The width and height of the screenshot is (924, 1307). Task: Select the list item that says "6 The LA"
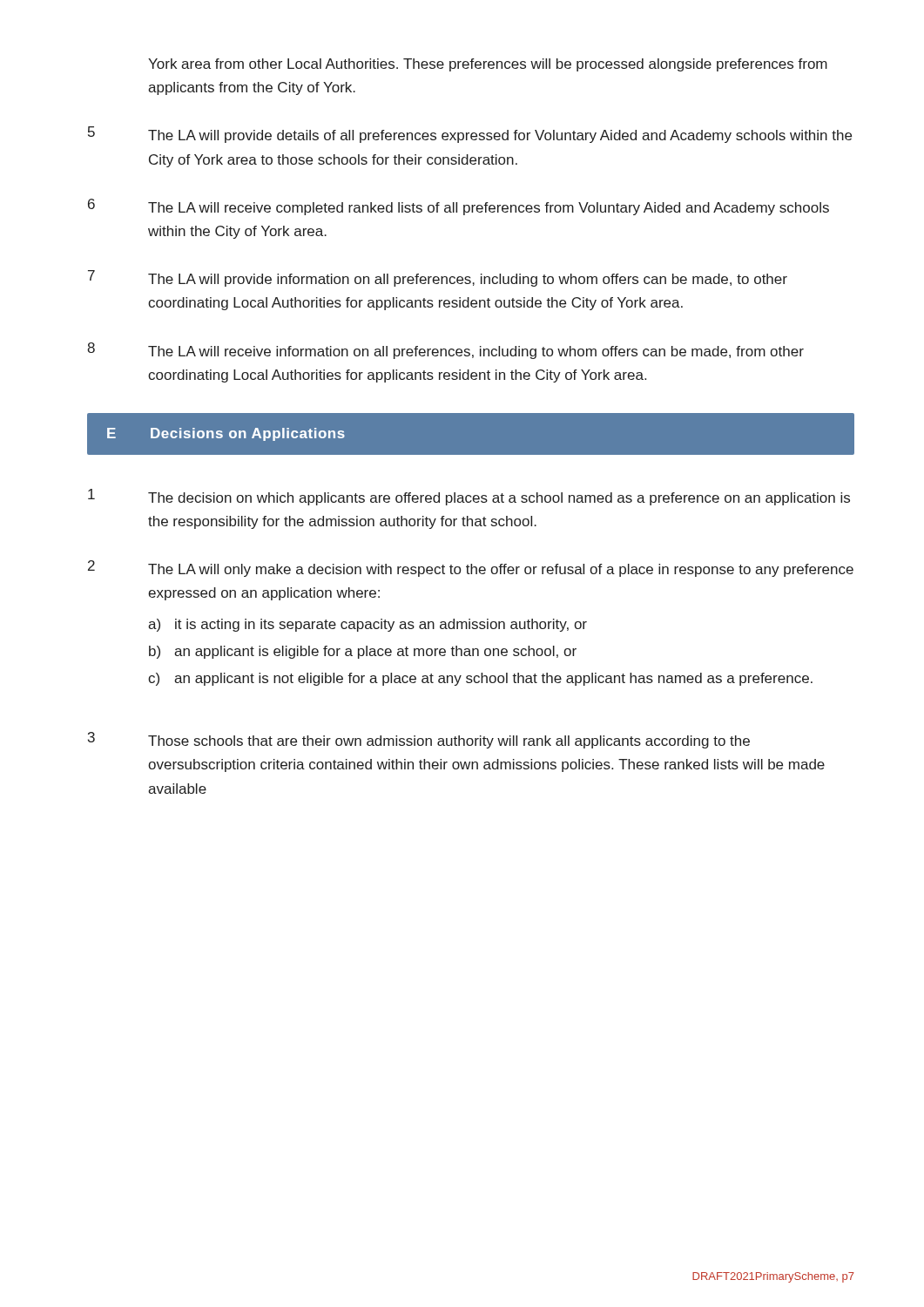click(x=471, y=220)
